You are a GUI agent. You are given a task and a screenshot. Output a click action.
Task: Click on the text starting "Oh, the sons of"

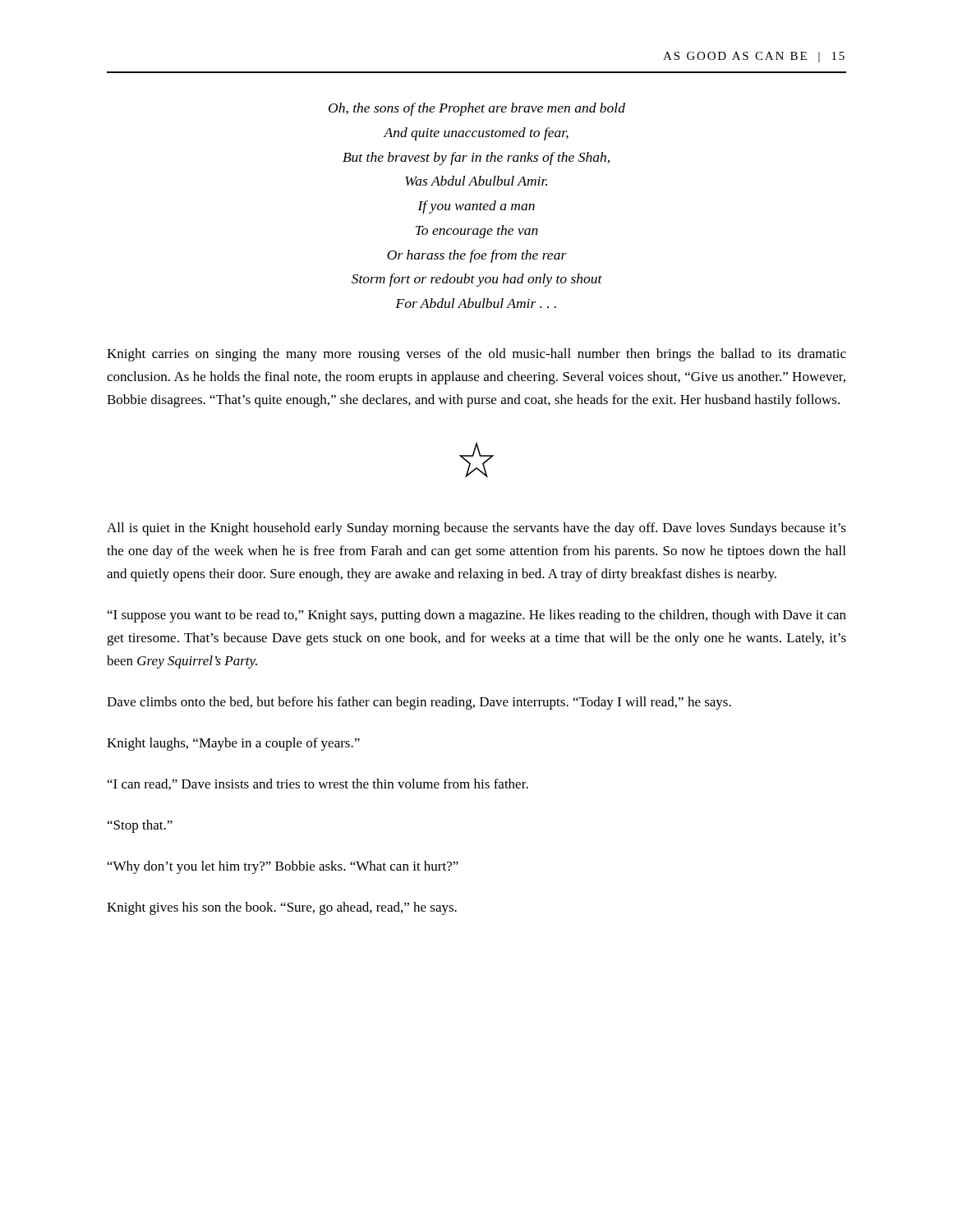click(476, 205)
